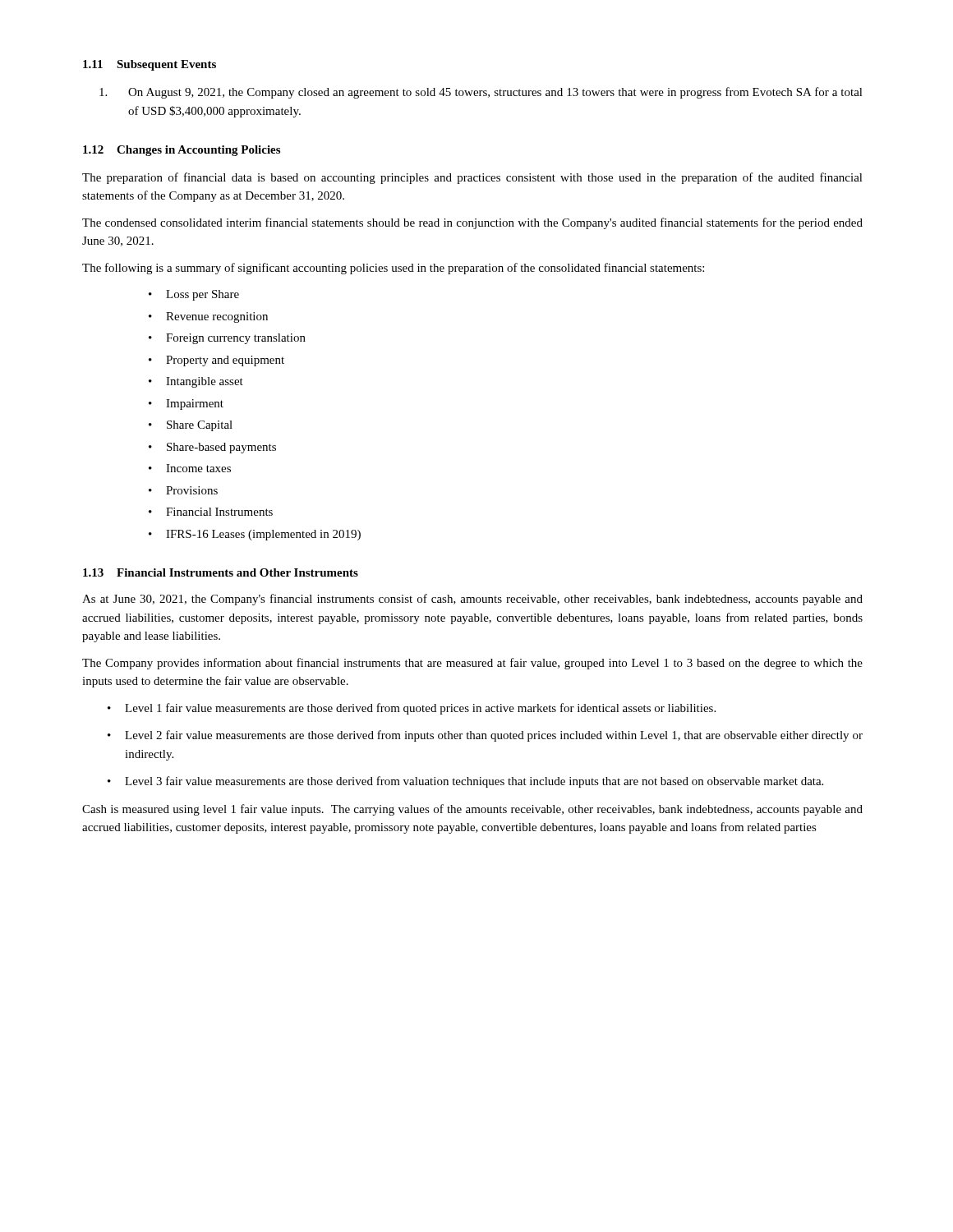Point to the text starting "•Share Capital"
Image resolution: width=953 pixels, height=1232 pixels.
(x=190, y=425)
